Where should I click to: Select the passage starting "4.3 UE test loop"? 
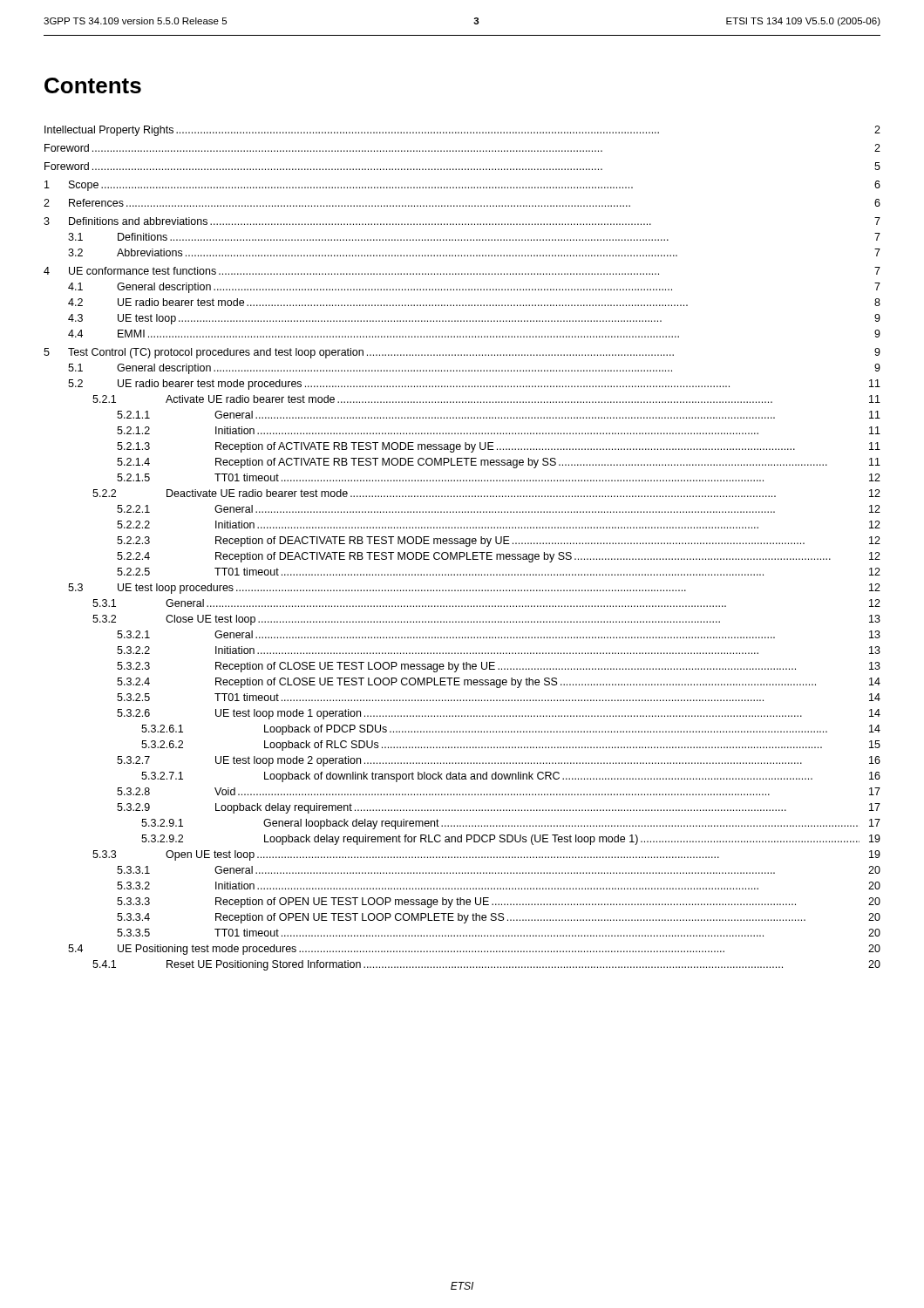coord(462,319)
